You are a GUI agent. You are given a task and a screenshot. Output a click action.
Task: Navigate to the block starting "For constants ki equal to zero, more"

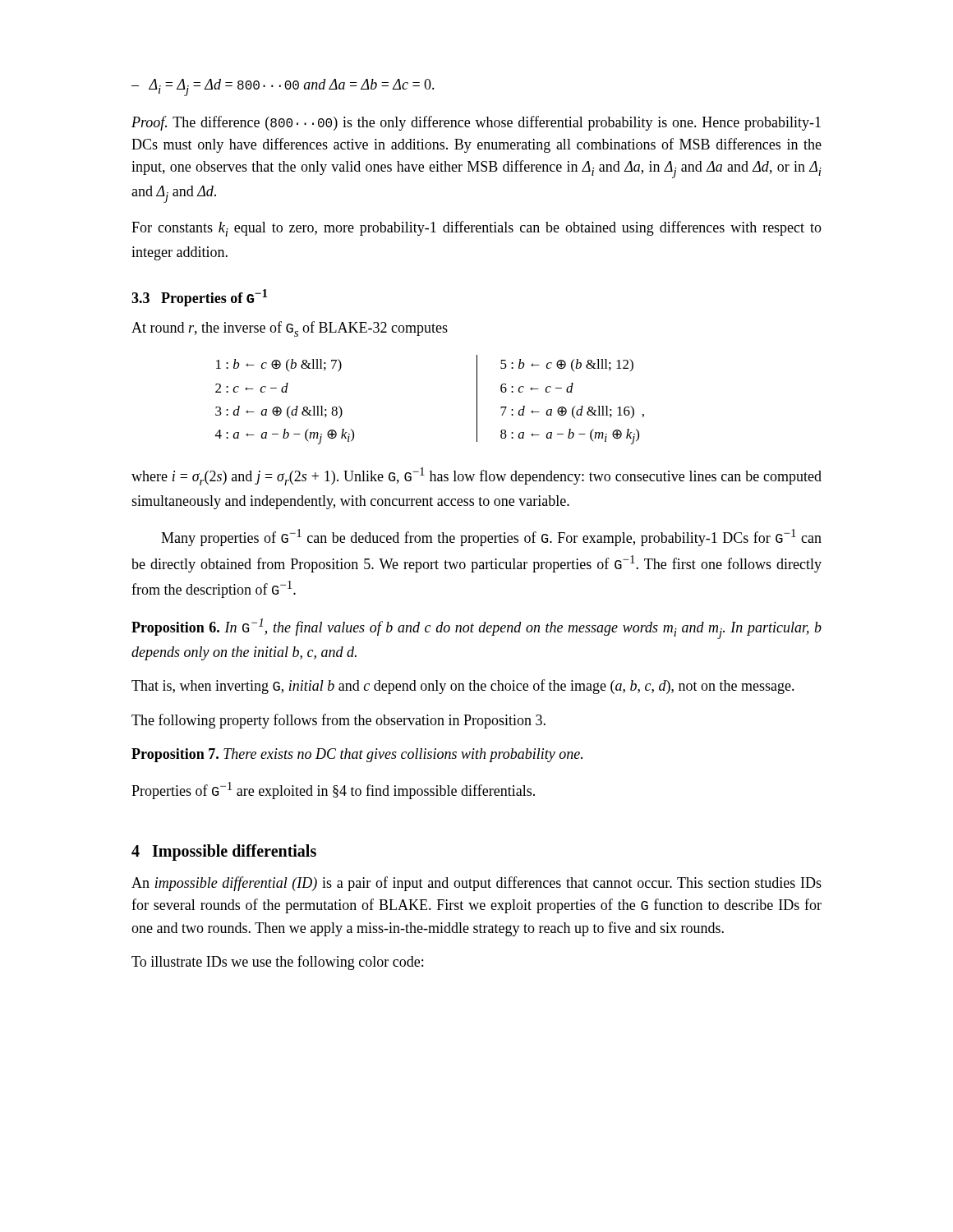[x=476, y=240]
